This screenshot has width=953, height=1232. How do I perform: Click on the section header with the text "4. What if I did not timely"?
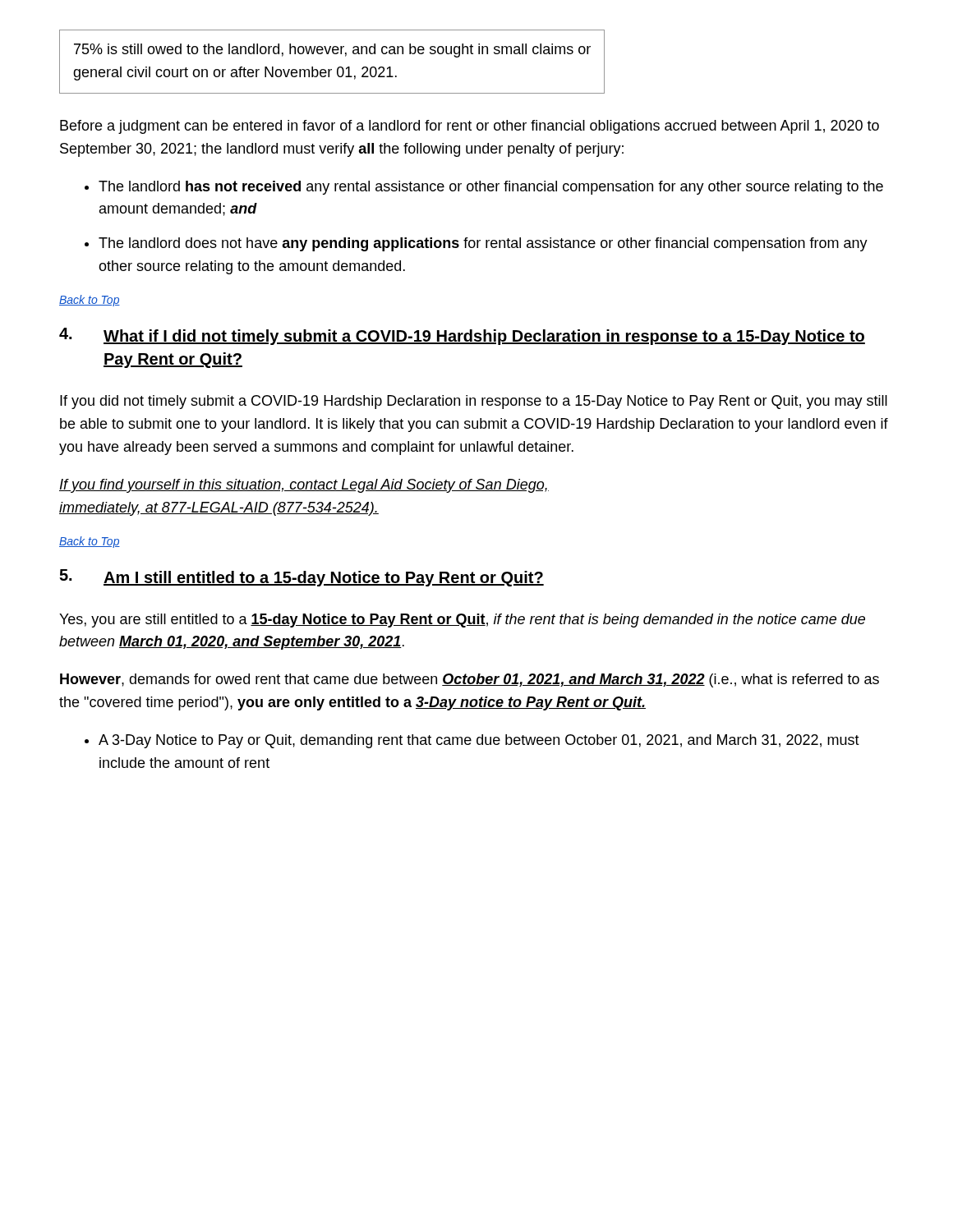pyautogui.click(x=476, y=348)
